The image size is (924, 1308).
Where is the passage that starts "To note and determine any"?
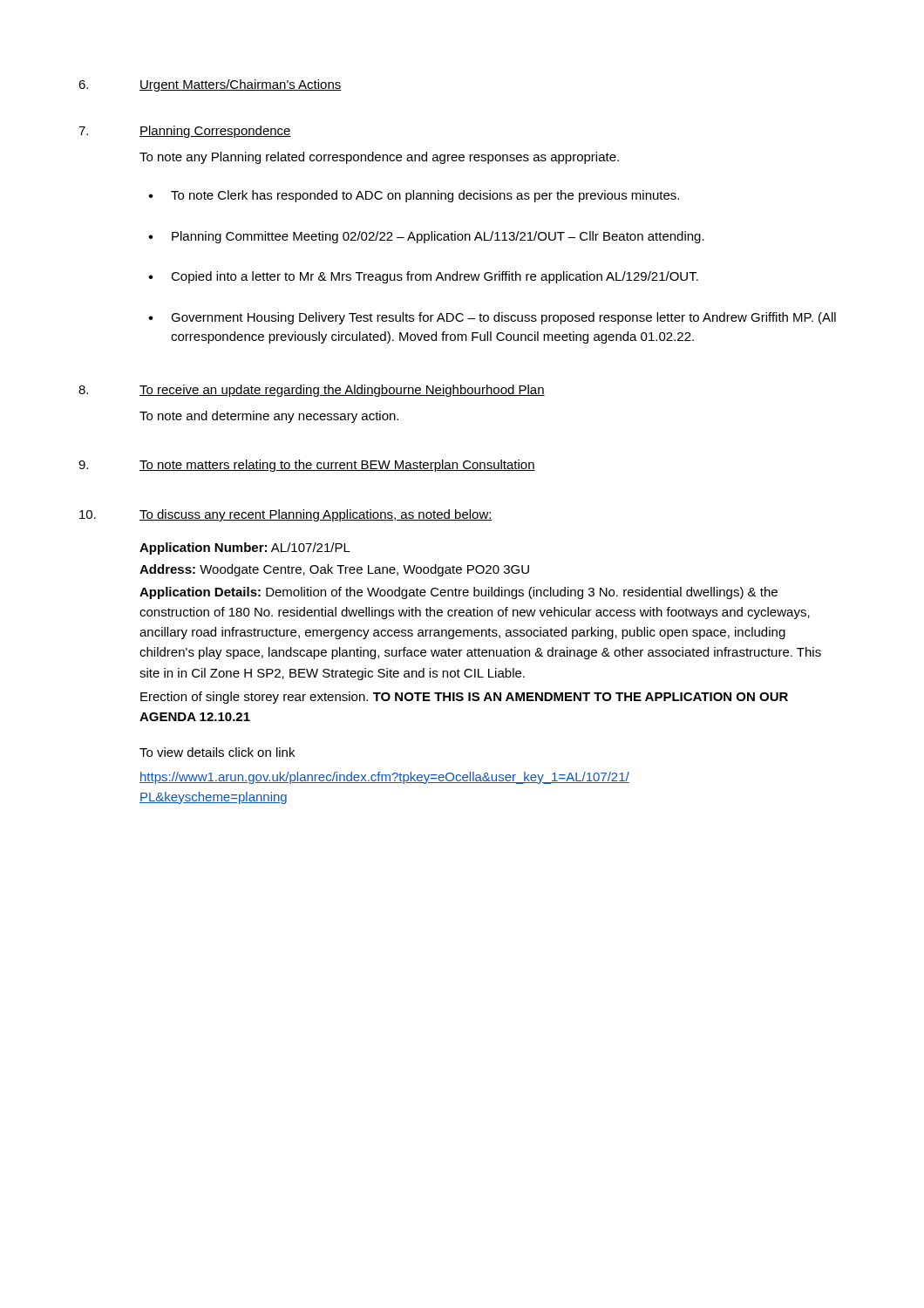[x=270, y=415]
